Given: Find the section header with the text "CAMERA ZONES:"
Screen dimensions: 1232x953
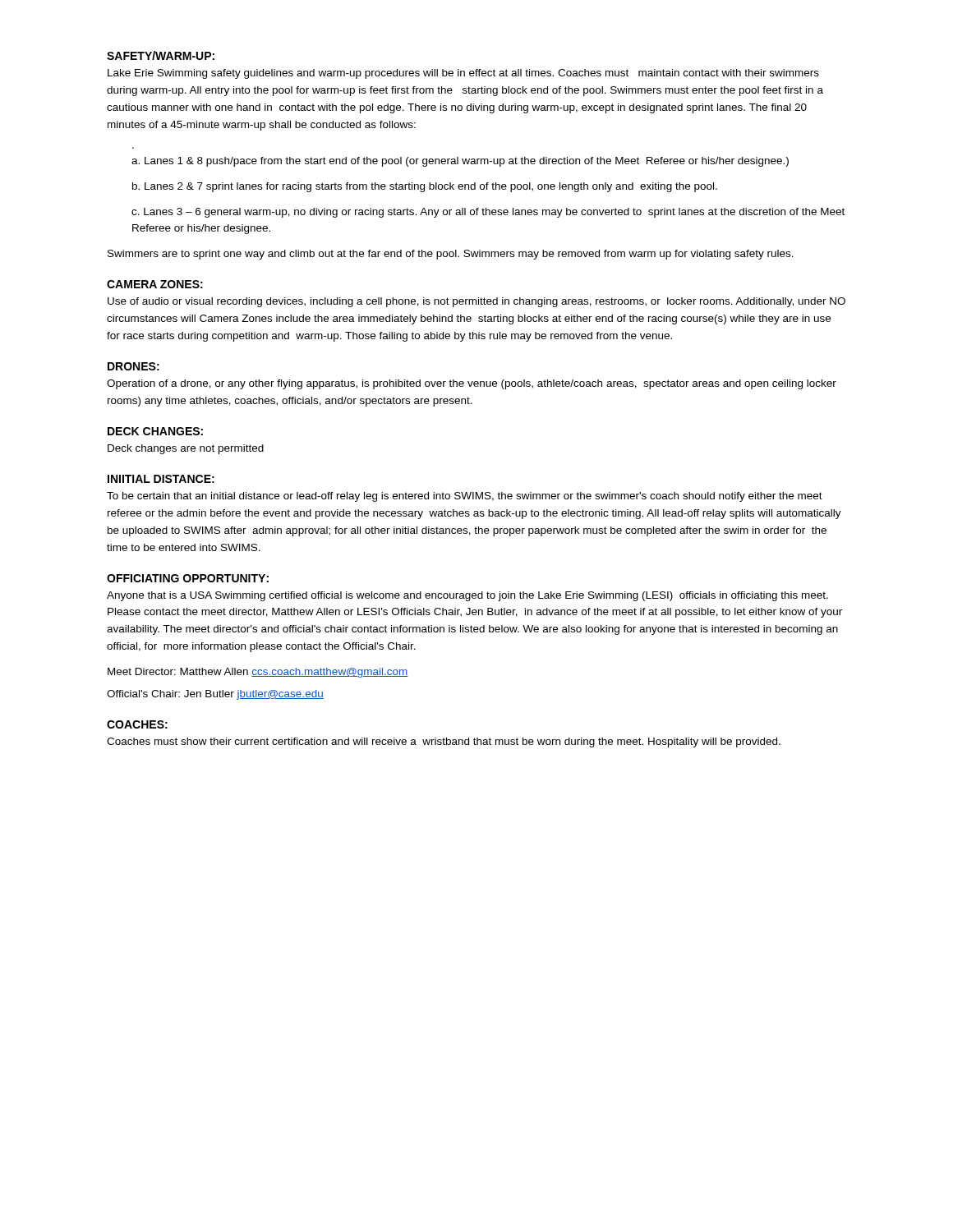Looking at the screenshot, I should 155,284.
